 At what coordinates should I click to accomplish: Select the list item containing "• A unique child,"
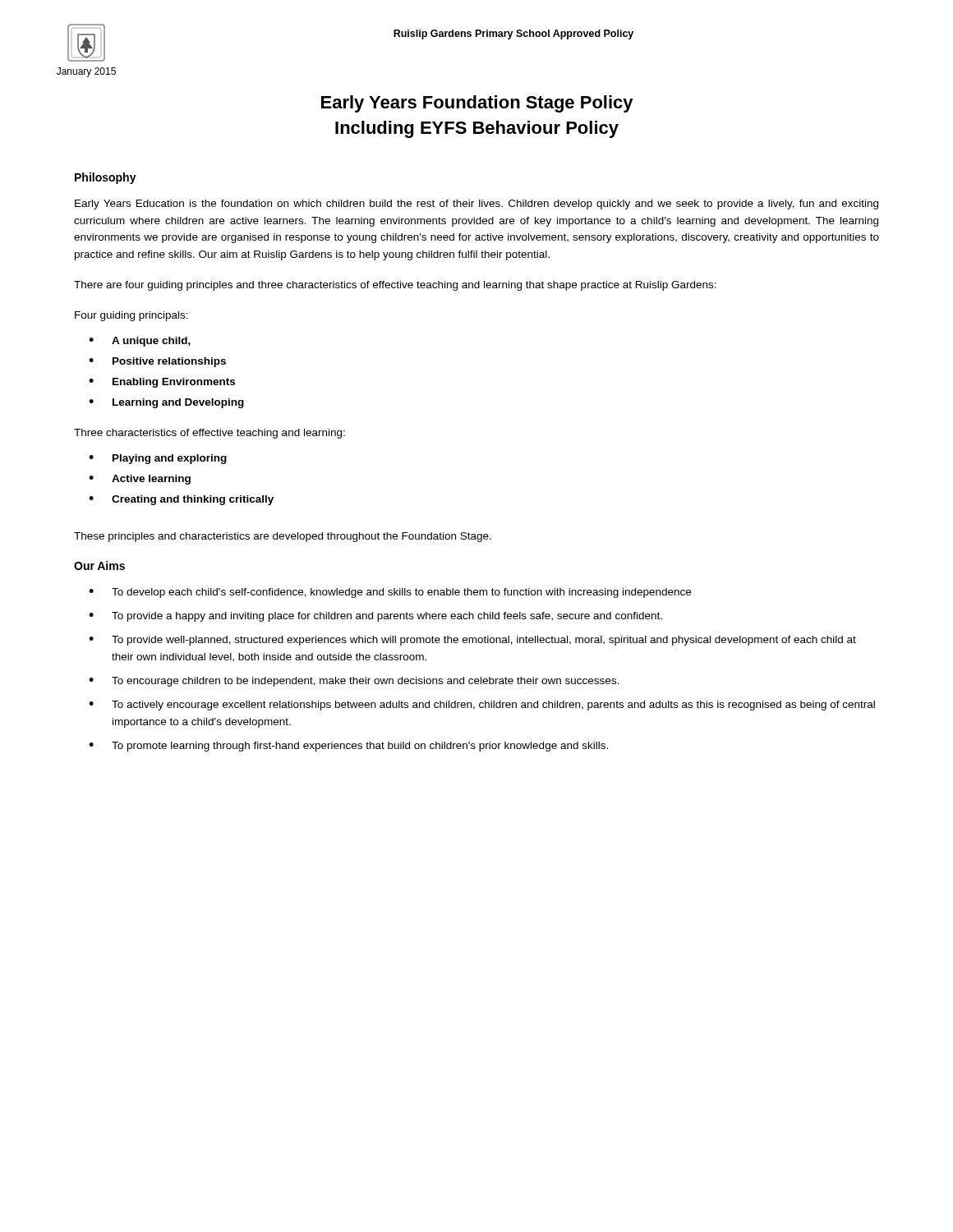(x=140, y=342)
